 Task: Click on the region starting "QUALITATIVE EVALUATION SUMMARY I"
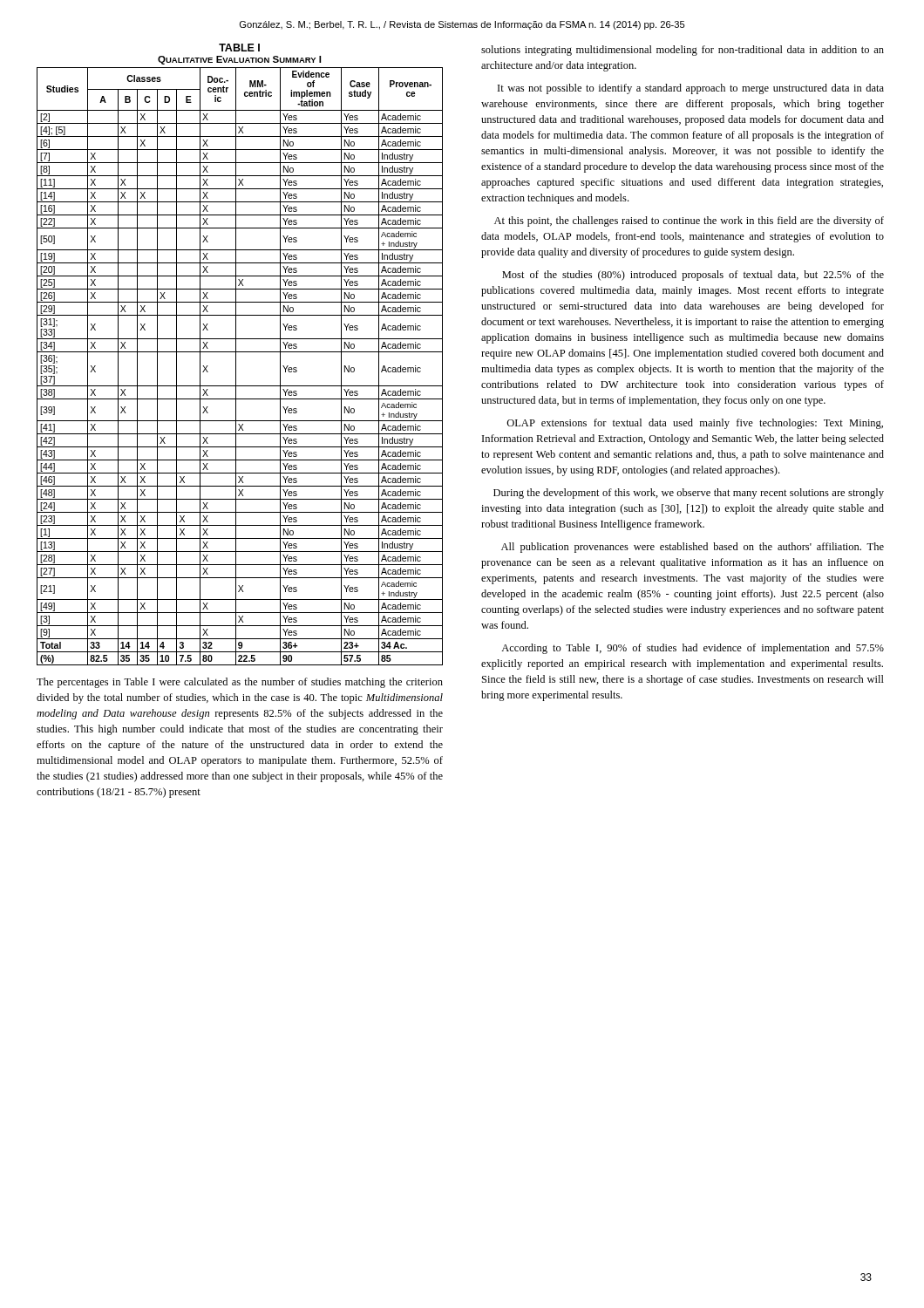(x=240, y=59)
